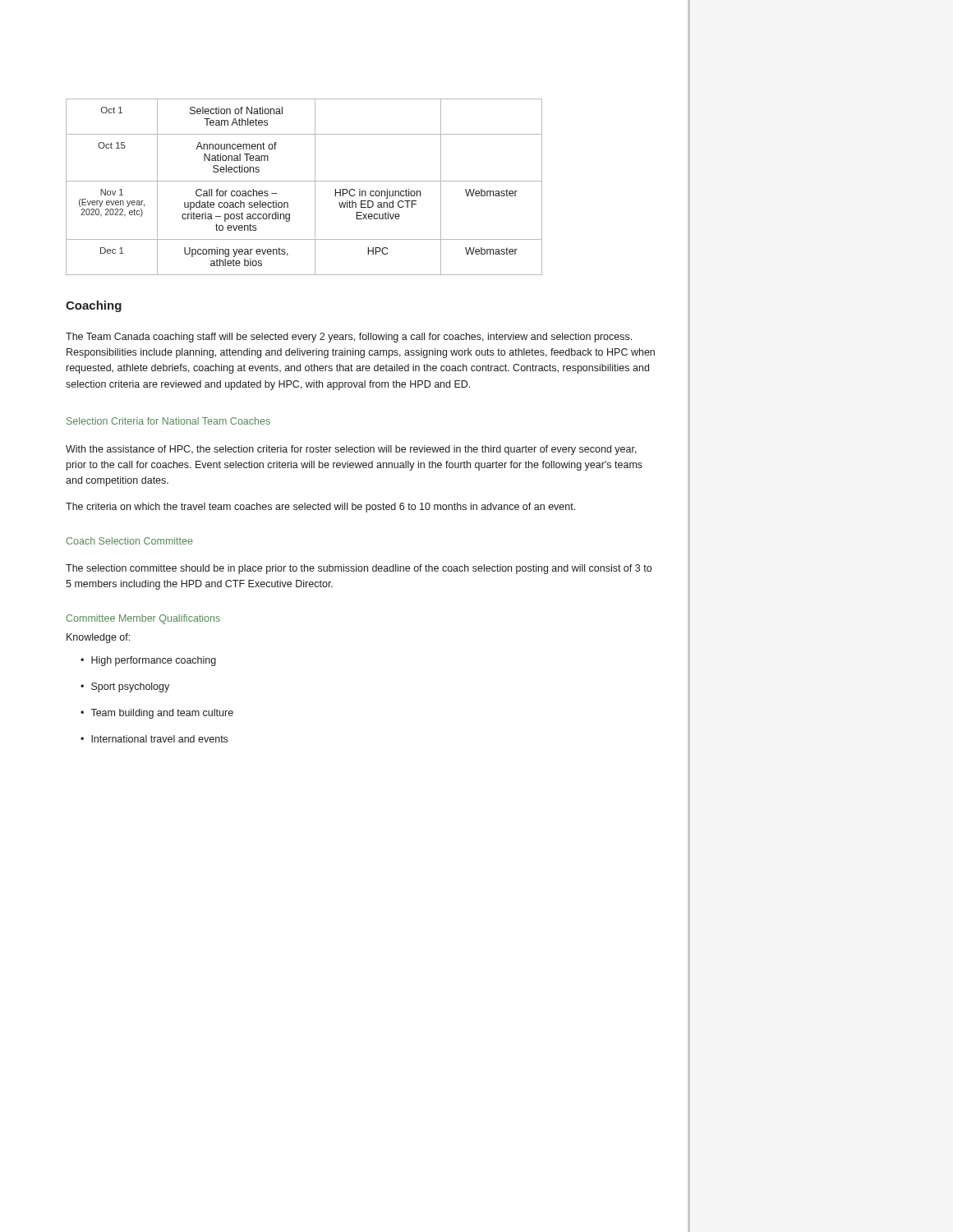Locate the block starting "The criteria on which the"
The width and height of the screenshot is (953, 1232).
(x=362, y=507)
